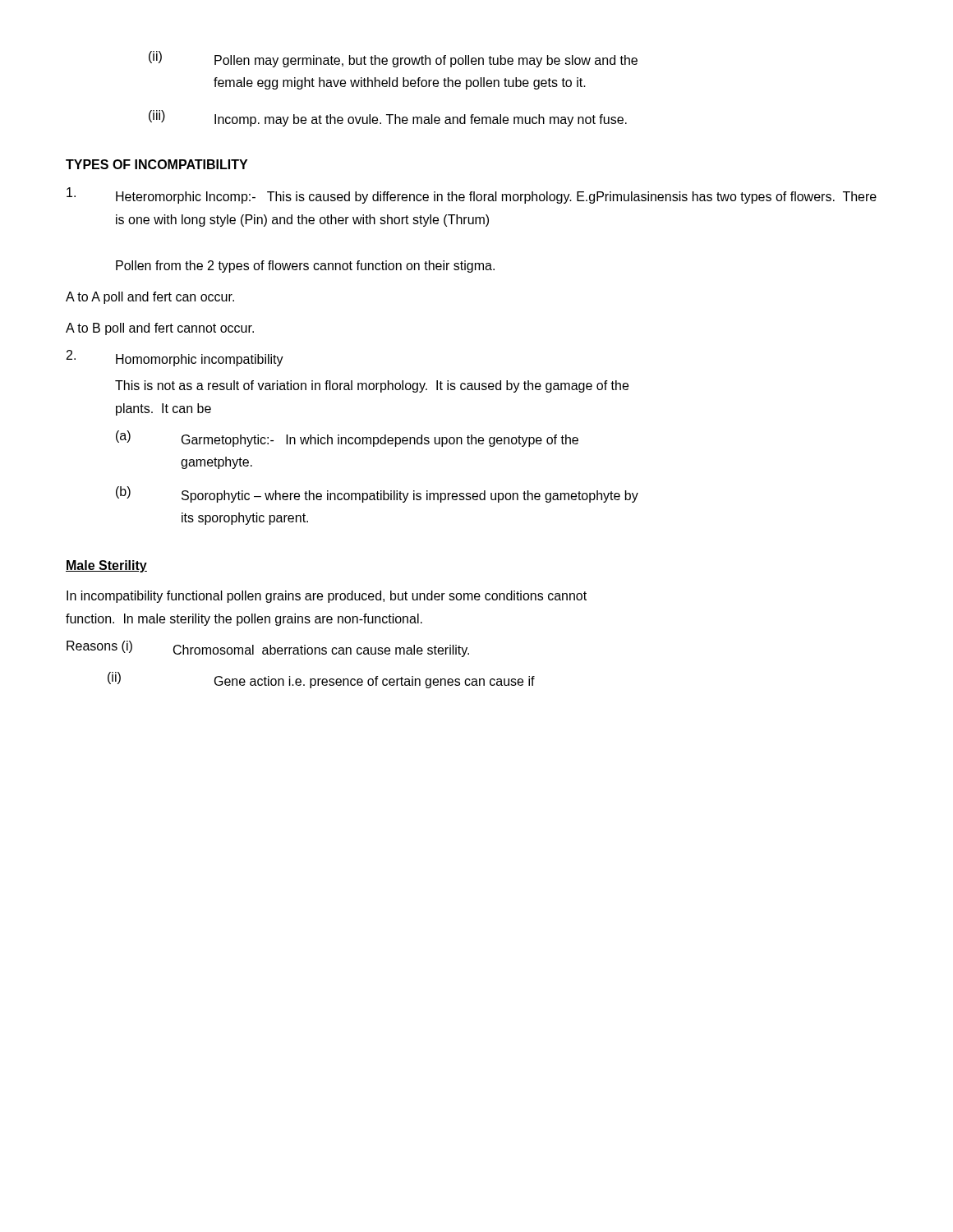Find "Male Sterility" on this page
Screen dimensions: 1232x953
point(106,566)
